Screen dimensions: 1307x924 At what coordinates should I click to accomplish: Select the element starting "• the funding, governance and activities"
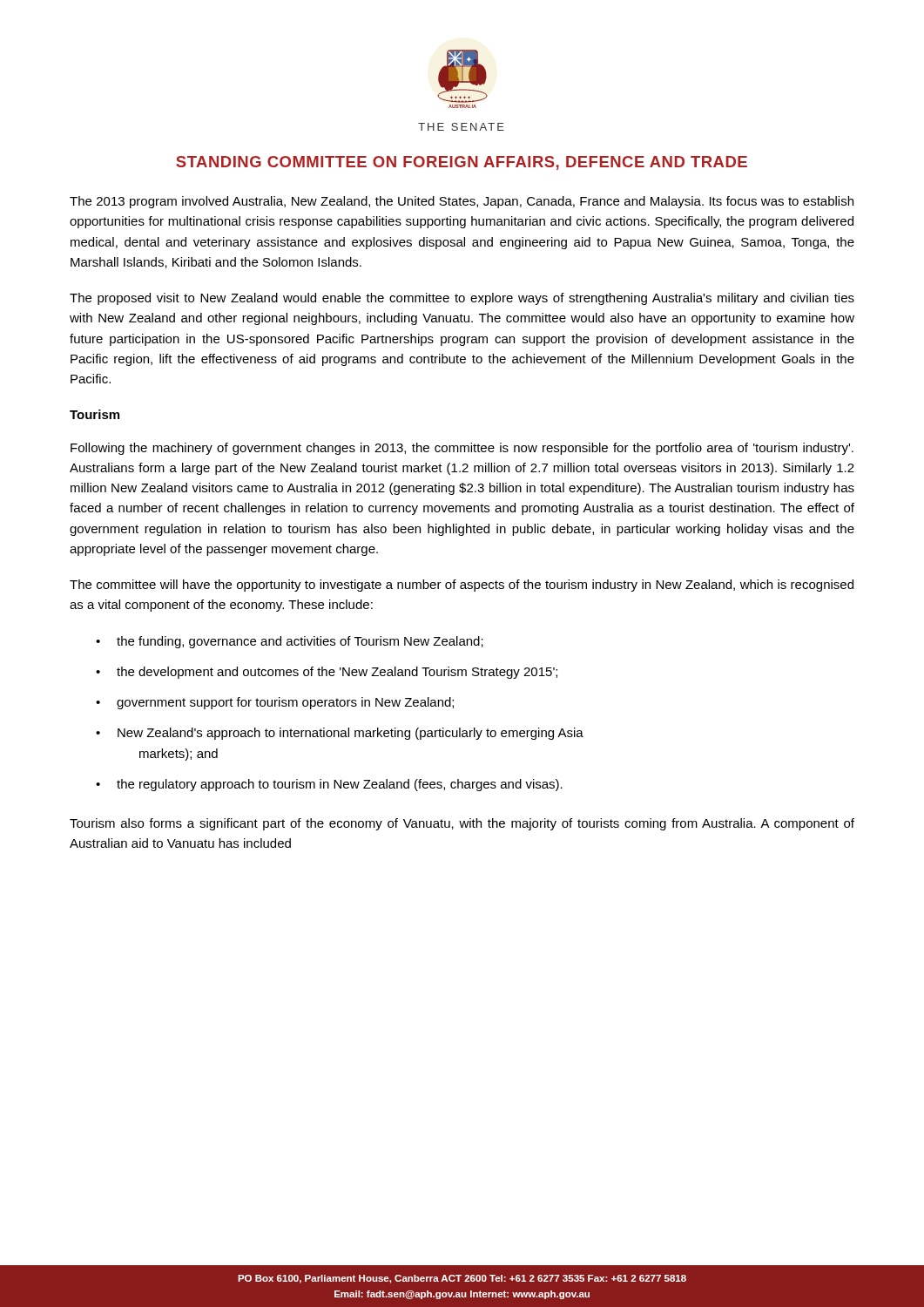290,640
